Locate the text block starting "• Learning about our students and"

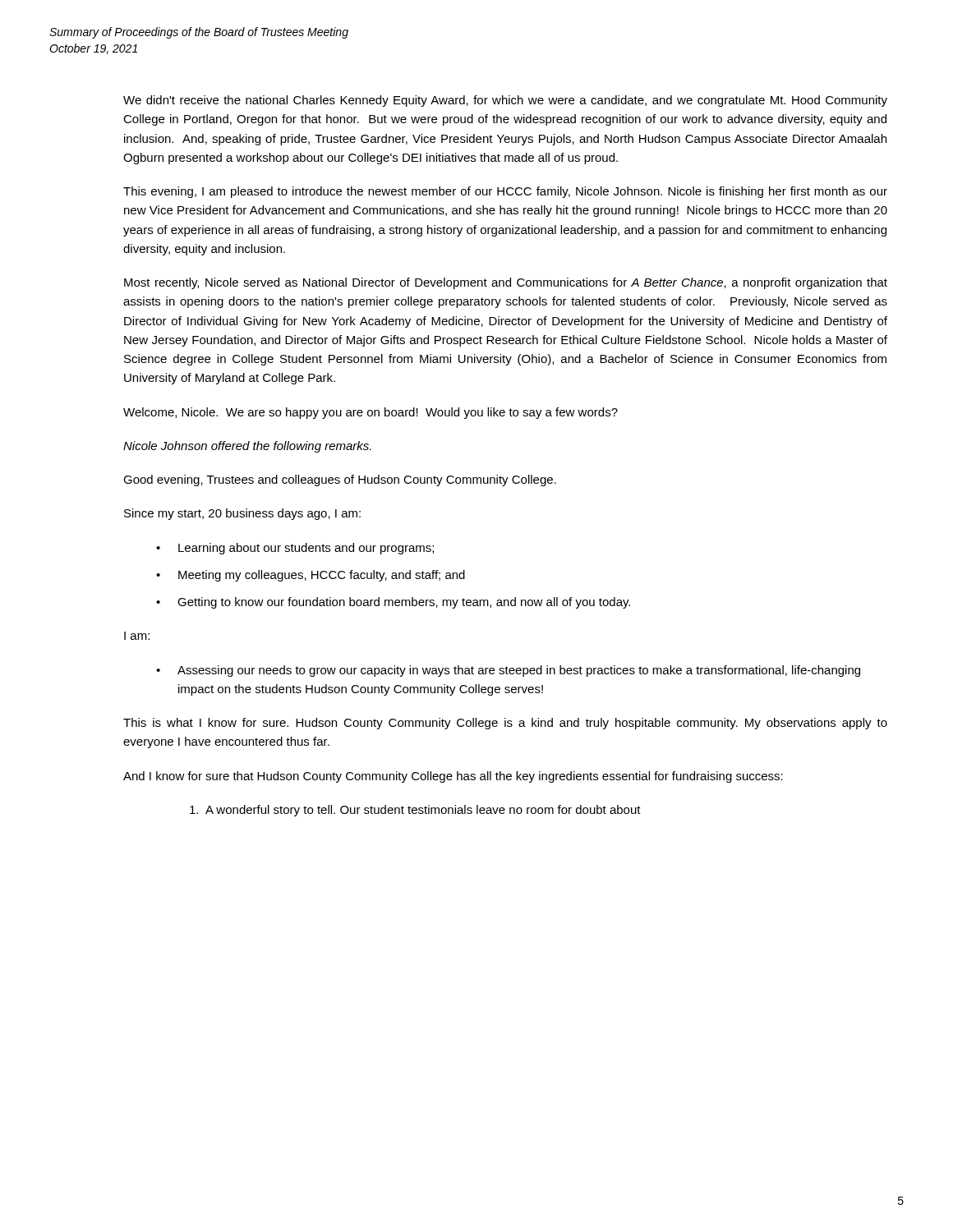coord(296,547)
